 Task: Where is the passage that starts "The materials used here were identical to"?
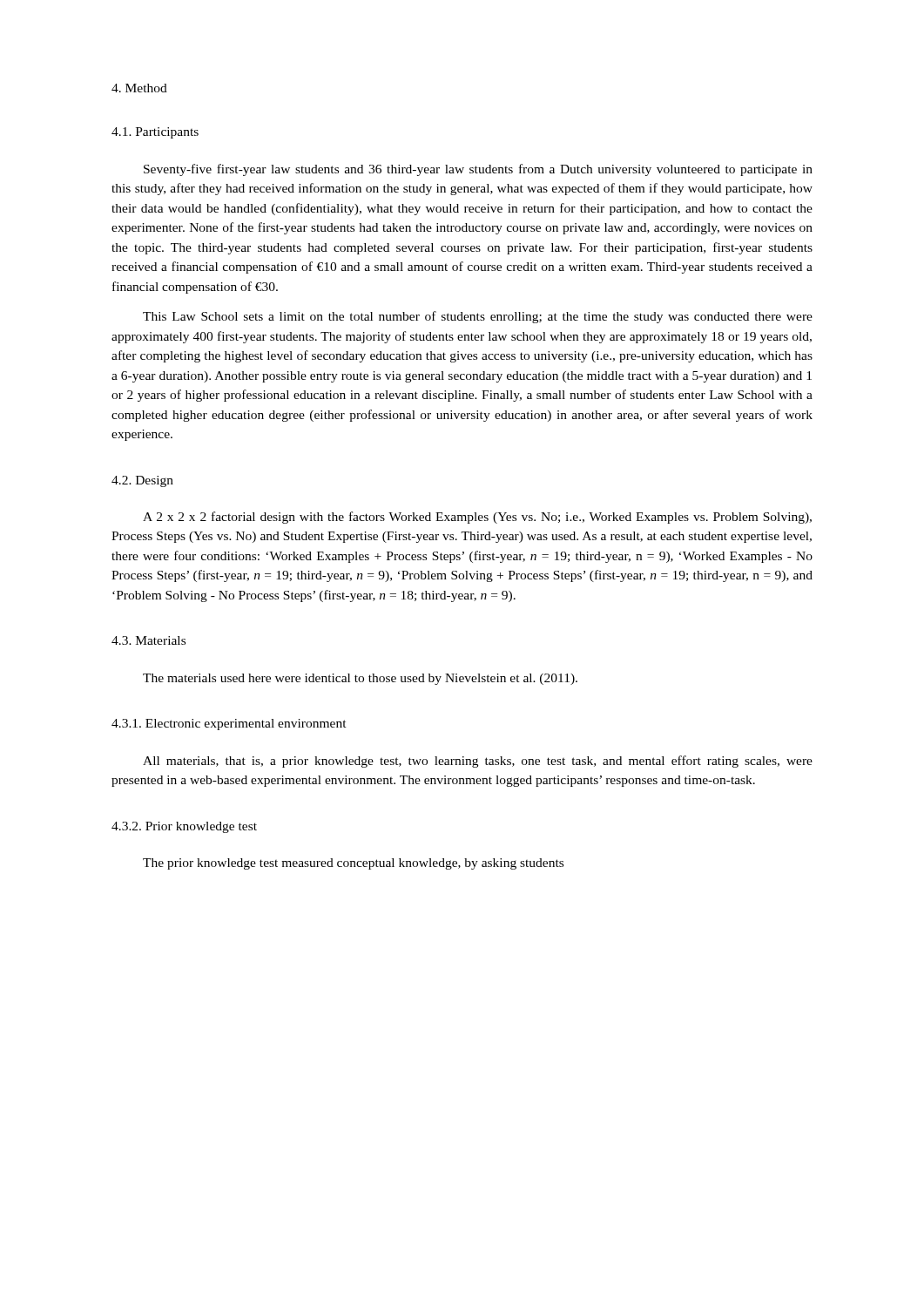462,678
